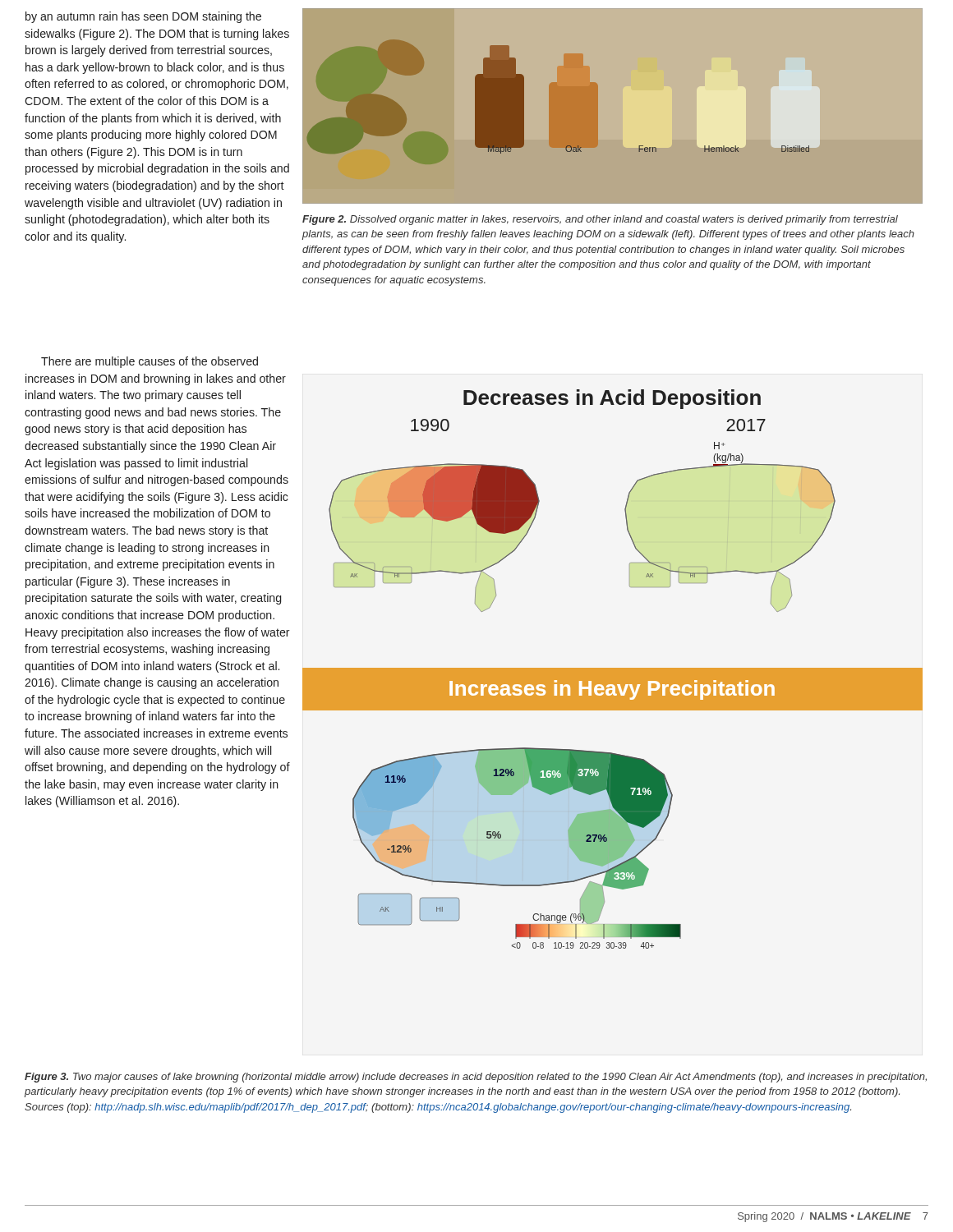Navigate to the block starting "Figure 2. Dissolved organic matter"

(608, 249)
